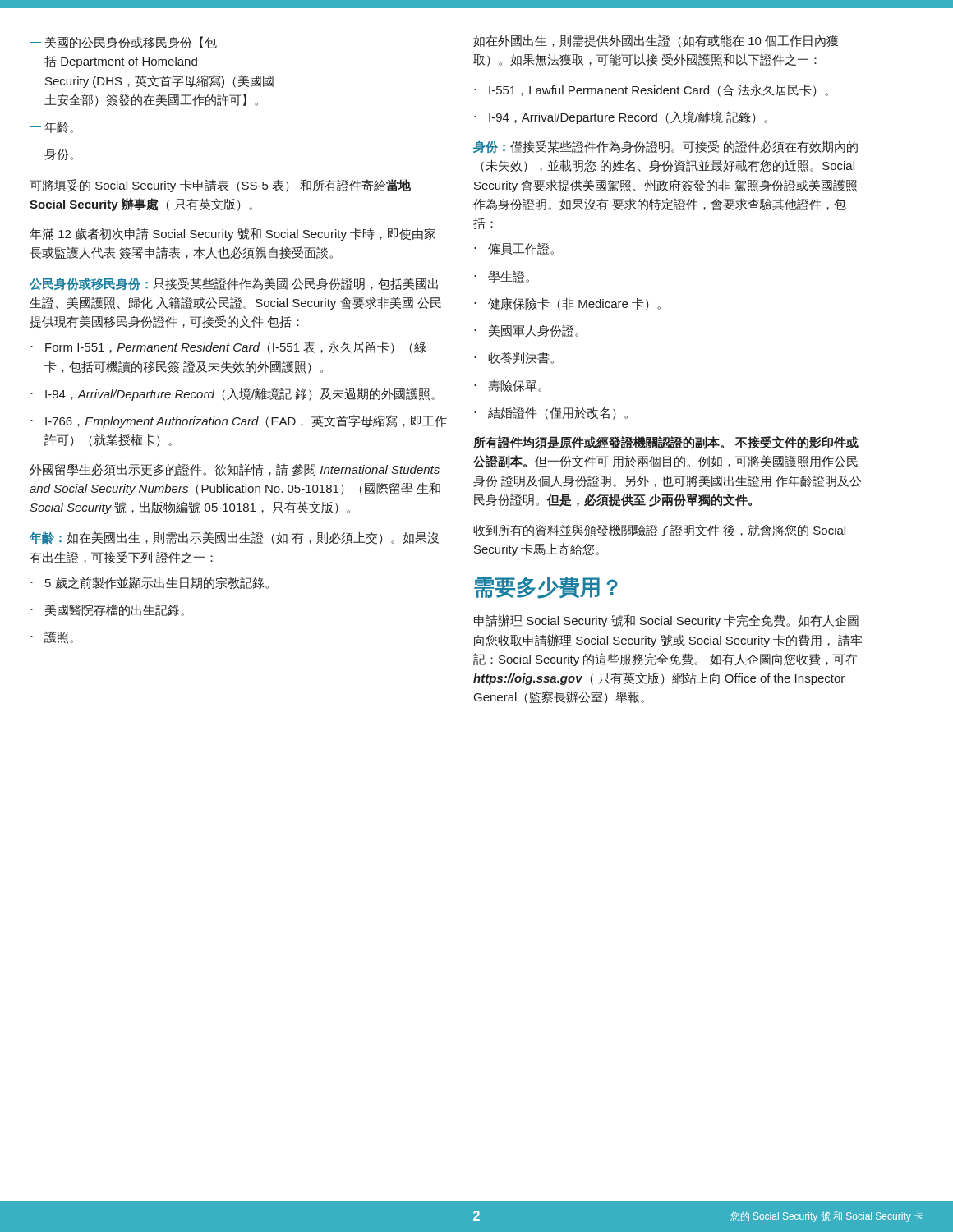953x1232 pixels.
Task: Point to the text block starting "收到所有的資料並與頒發機關驗證了證明文件 後，就會將您的 Social Security"
Action: (660, 540)
